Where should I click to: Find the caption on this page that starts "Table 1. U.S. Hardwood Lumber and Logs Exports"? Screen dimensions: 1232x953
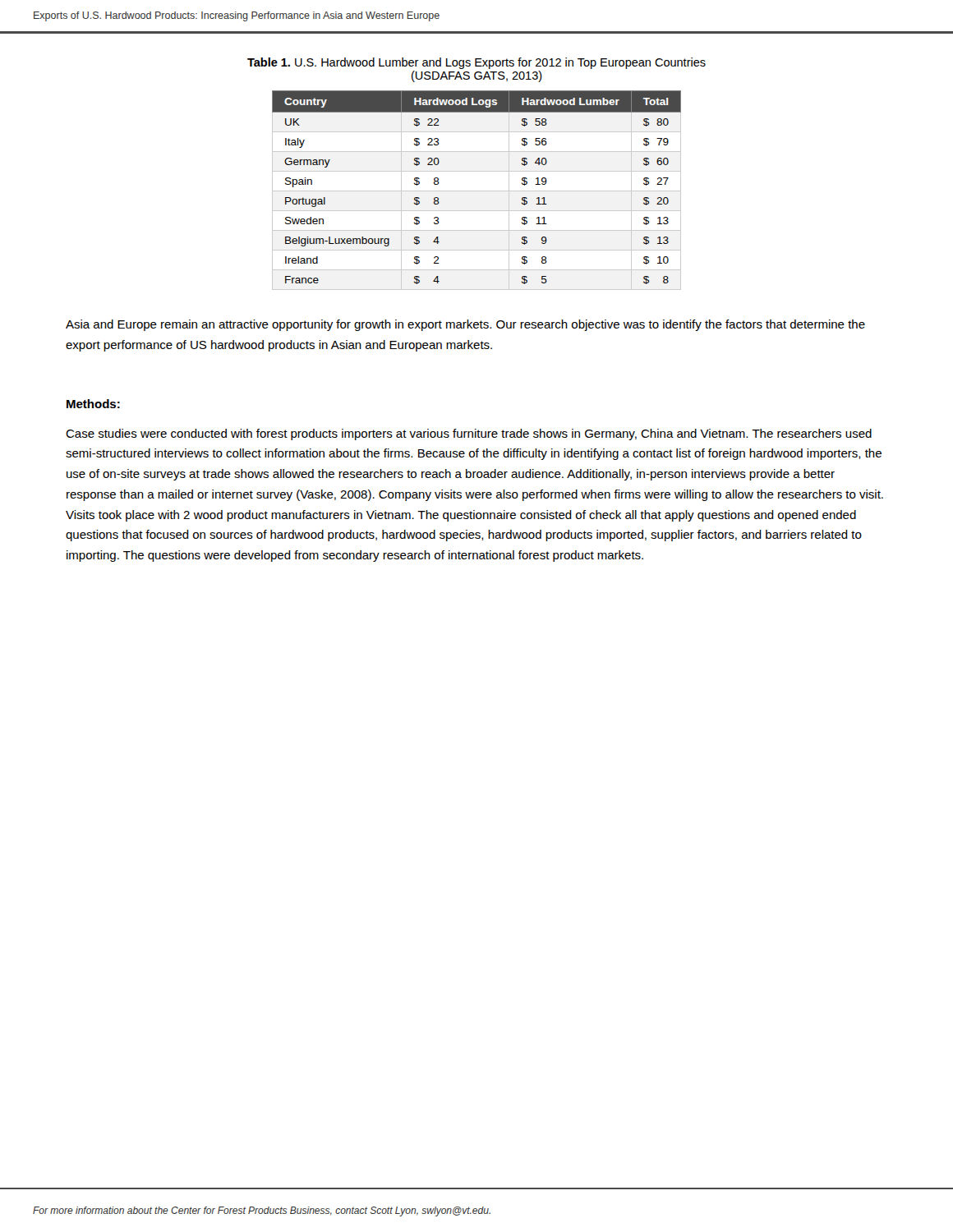point(476,69)
